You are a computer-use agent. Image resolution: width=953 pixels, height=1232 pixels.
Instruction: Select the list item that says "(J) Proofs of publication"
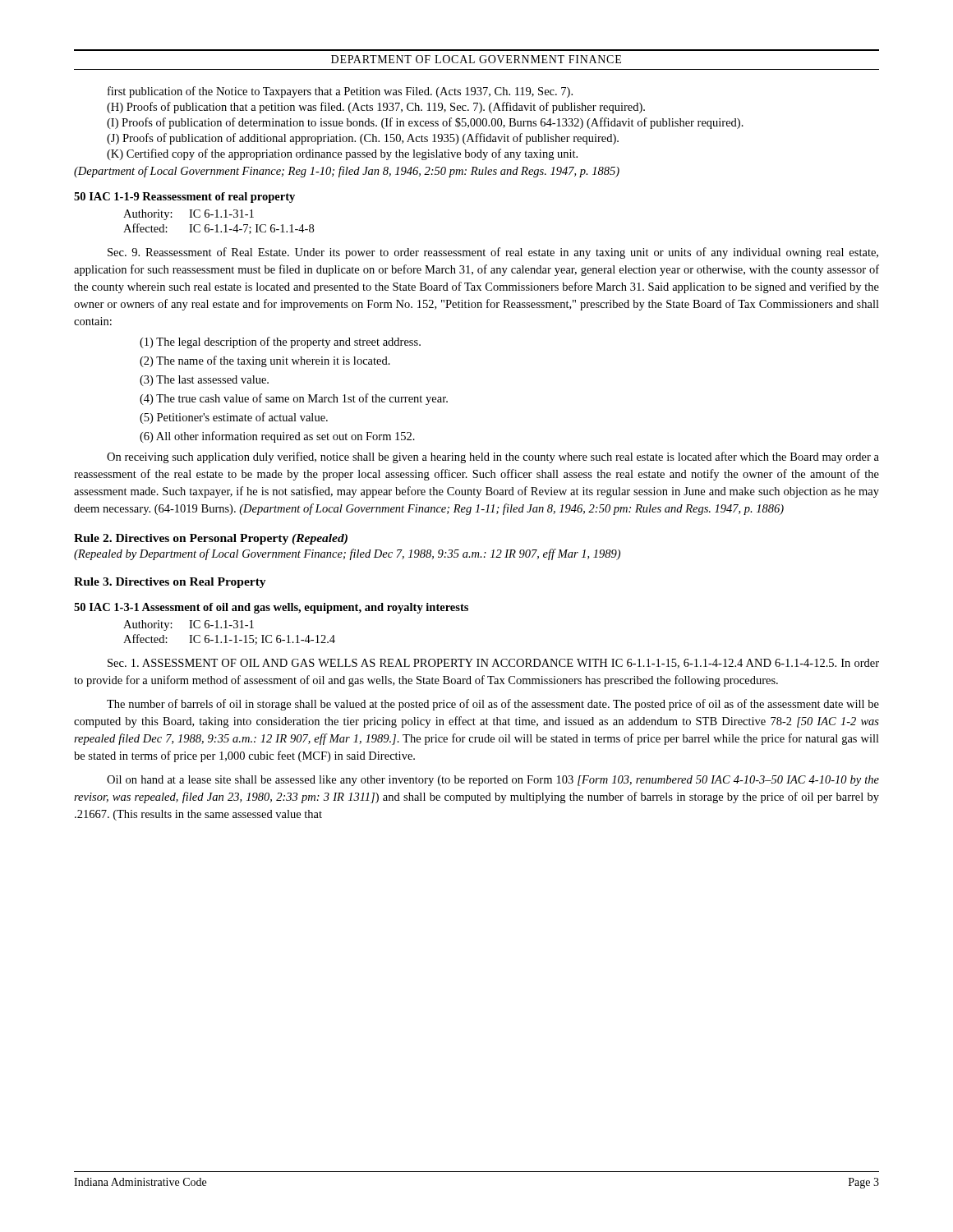363,138
